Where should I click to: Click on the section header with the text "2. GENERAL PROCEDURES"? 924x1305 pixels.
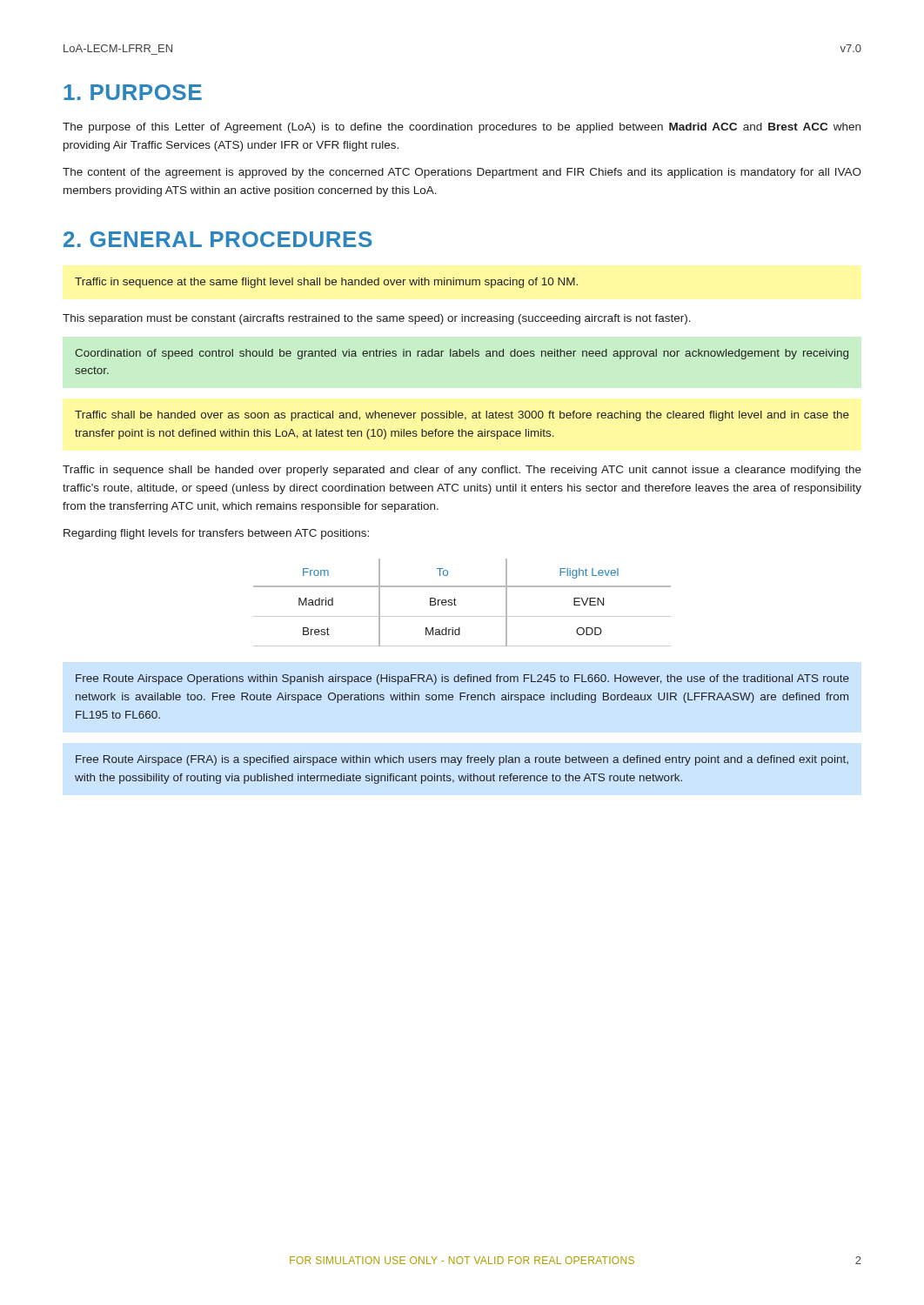click(x=218, y=239)
